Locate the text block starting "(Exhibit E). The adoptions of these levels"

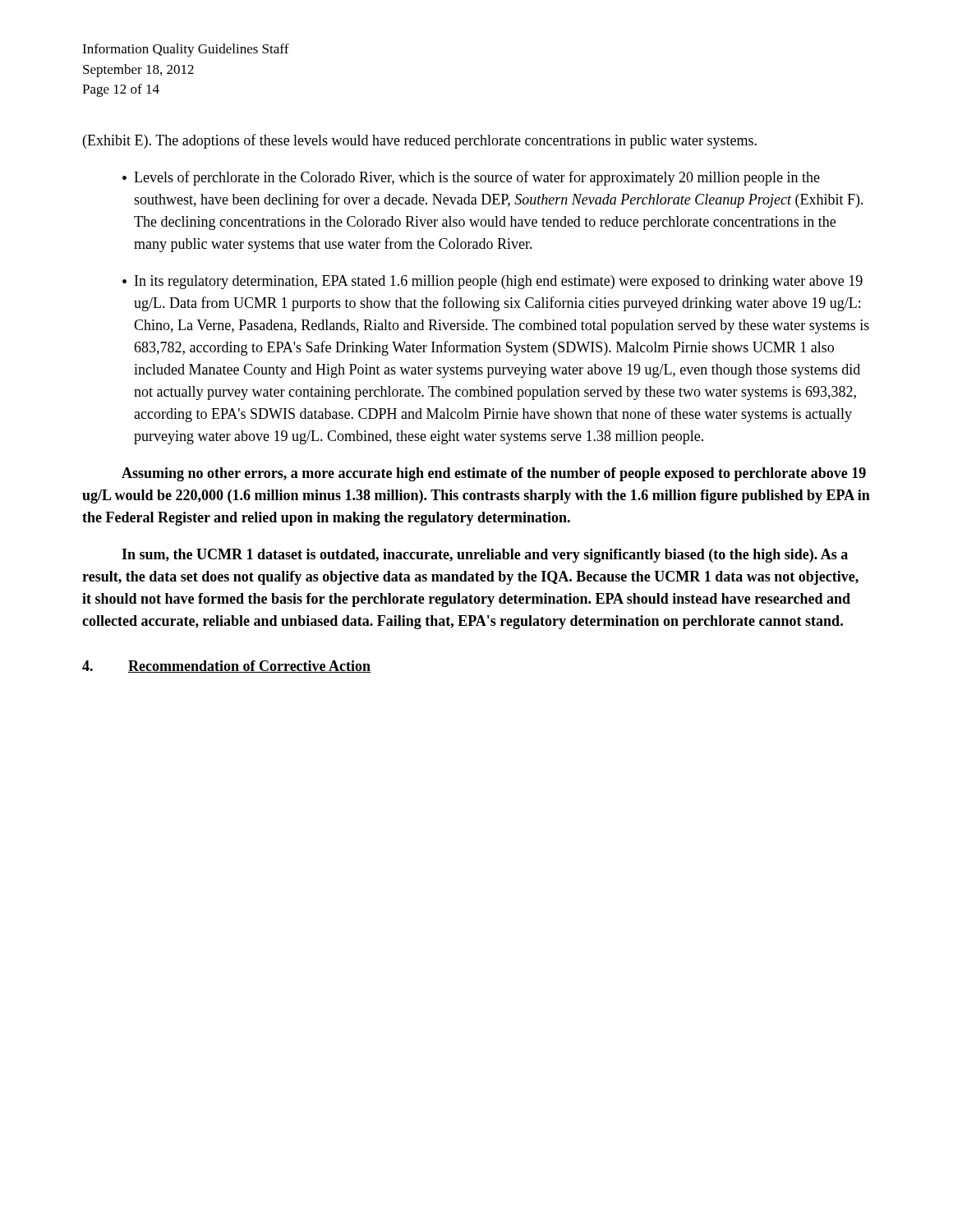click(x=420, y=140)
